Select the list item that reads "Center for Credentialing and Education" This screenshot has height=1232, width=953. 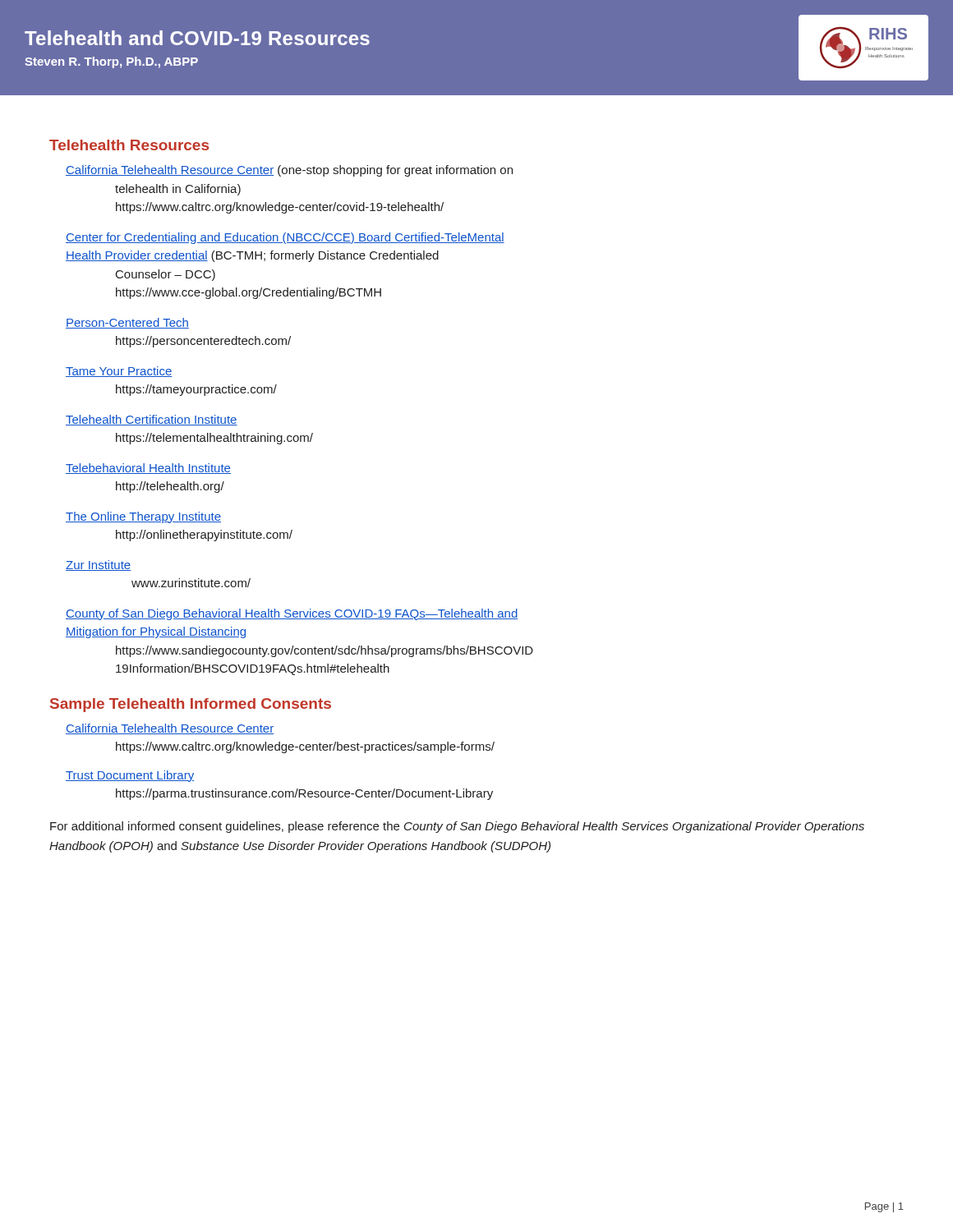coord(285,238)
